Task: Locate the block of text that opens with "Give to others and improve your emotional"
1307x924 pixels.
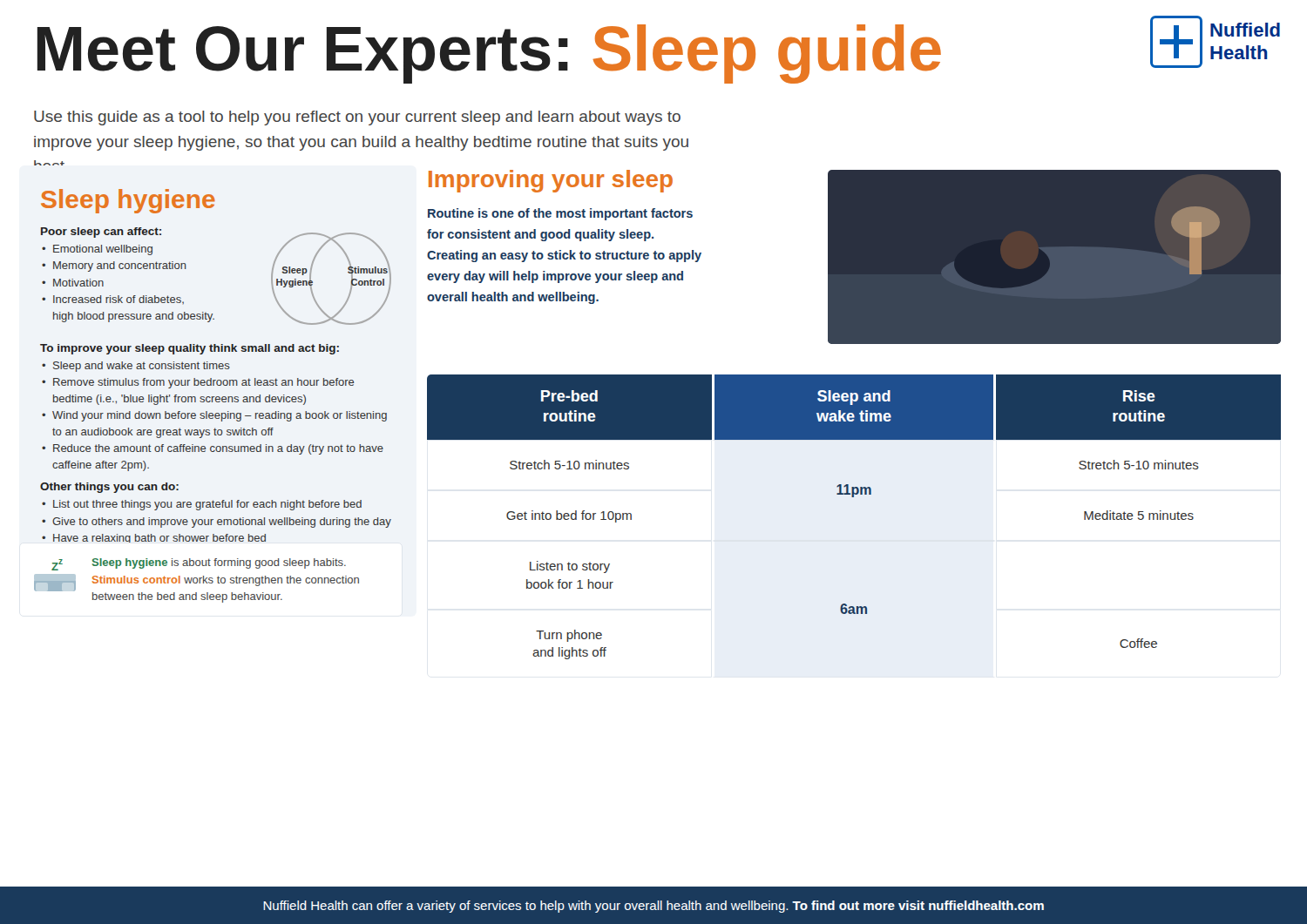Action: 222,521
